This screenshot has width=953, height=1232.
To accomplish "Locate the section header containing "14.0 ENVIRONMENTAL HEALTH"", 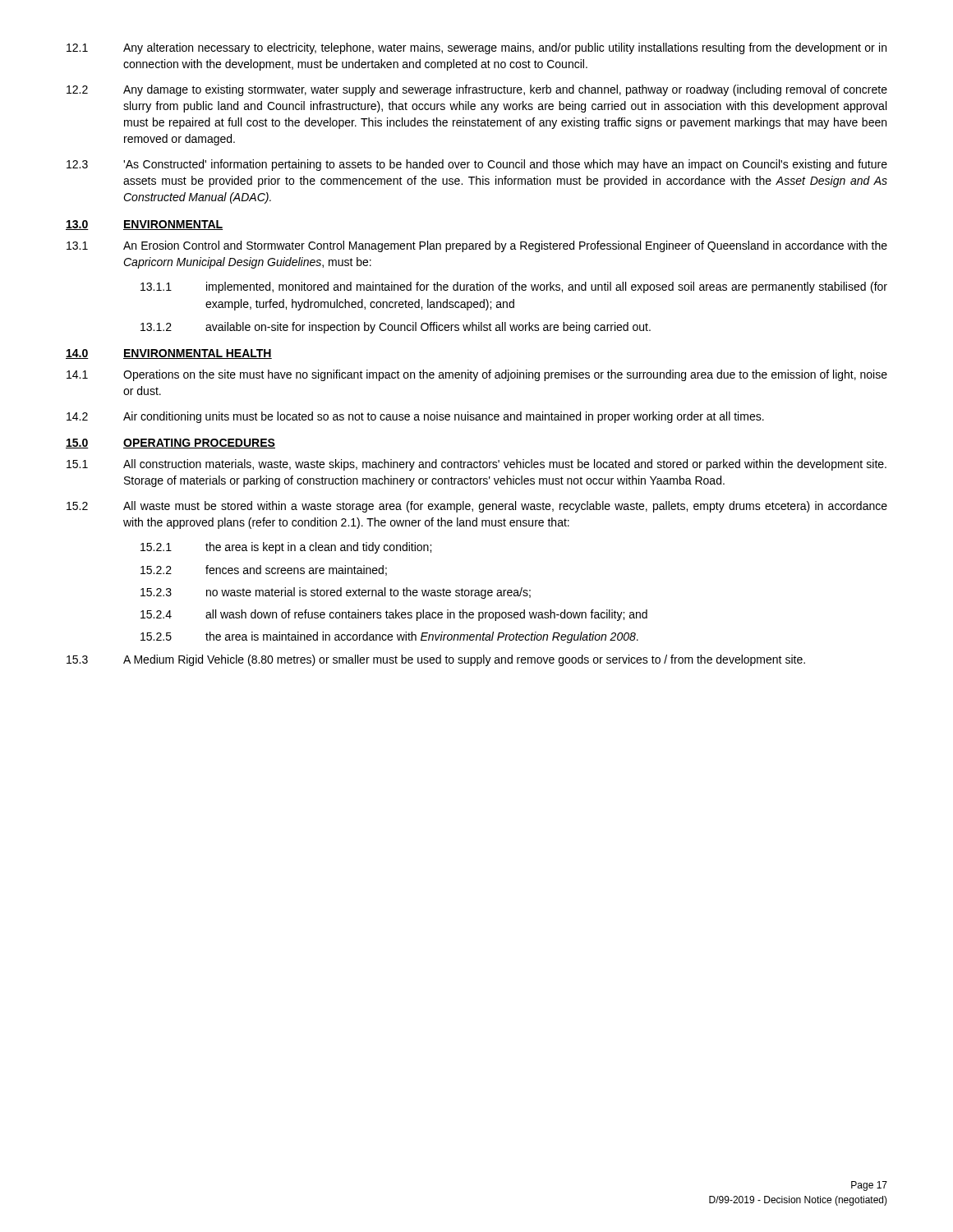I will coord(169,353).
